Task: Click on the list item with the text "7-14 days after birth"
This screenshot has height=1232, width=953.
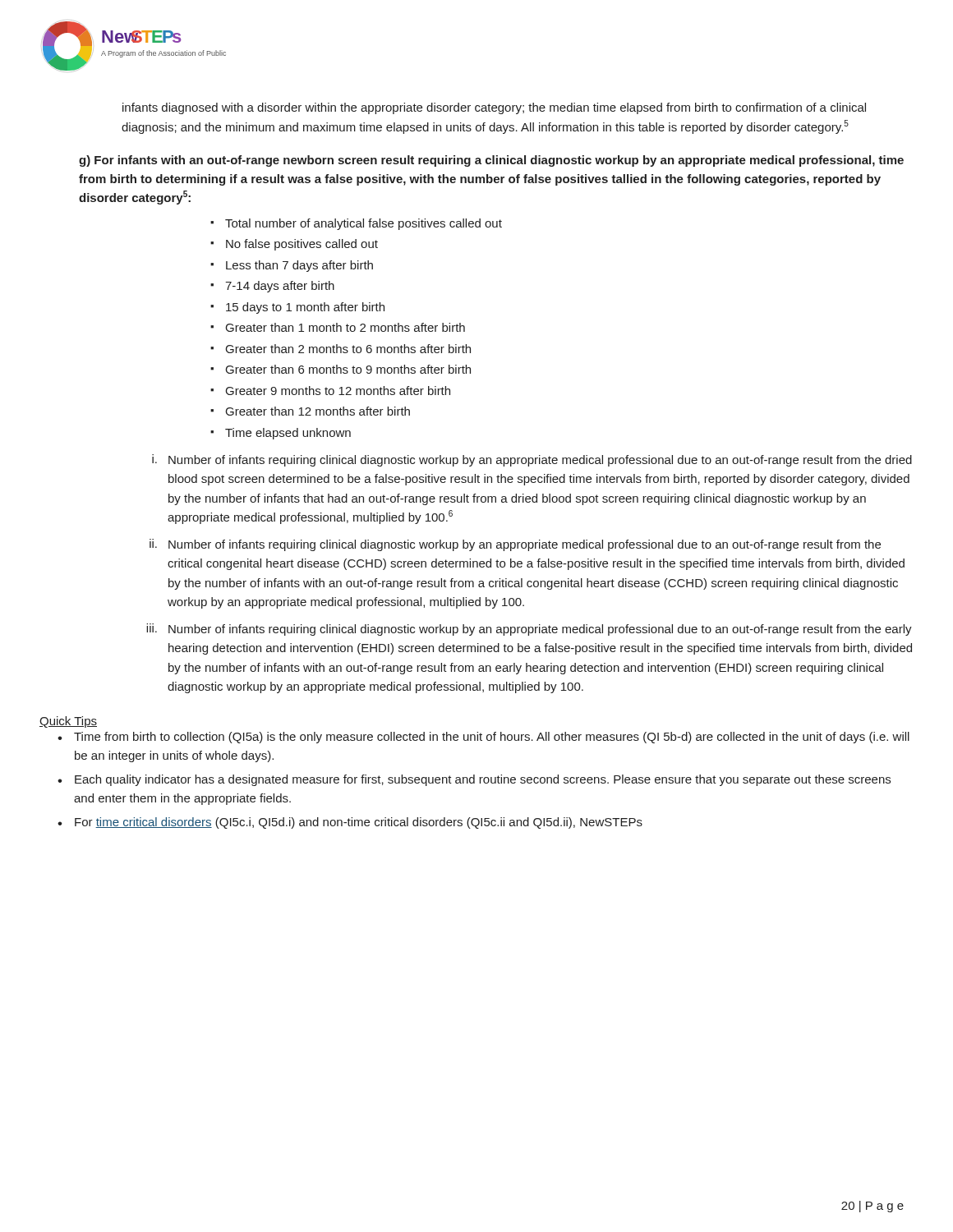Action: coord(280,285)
